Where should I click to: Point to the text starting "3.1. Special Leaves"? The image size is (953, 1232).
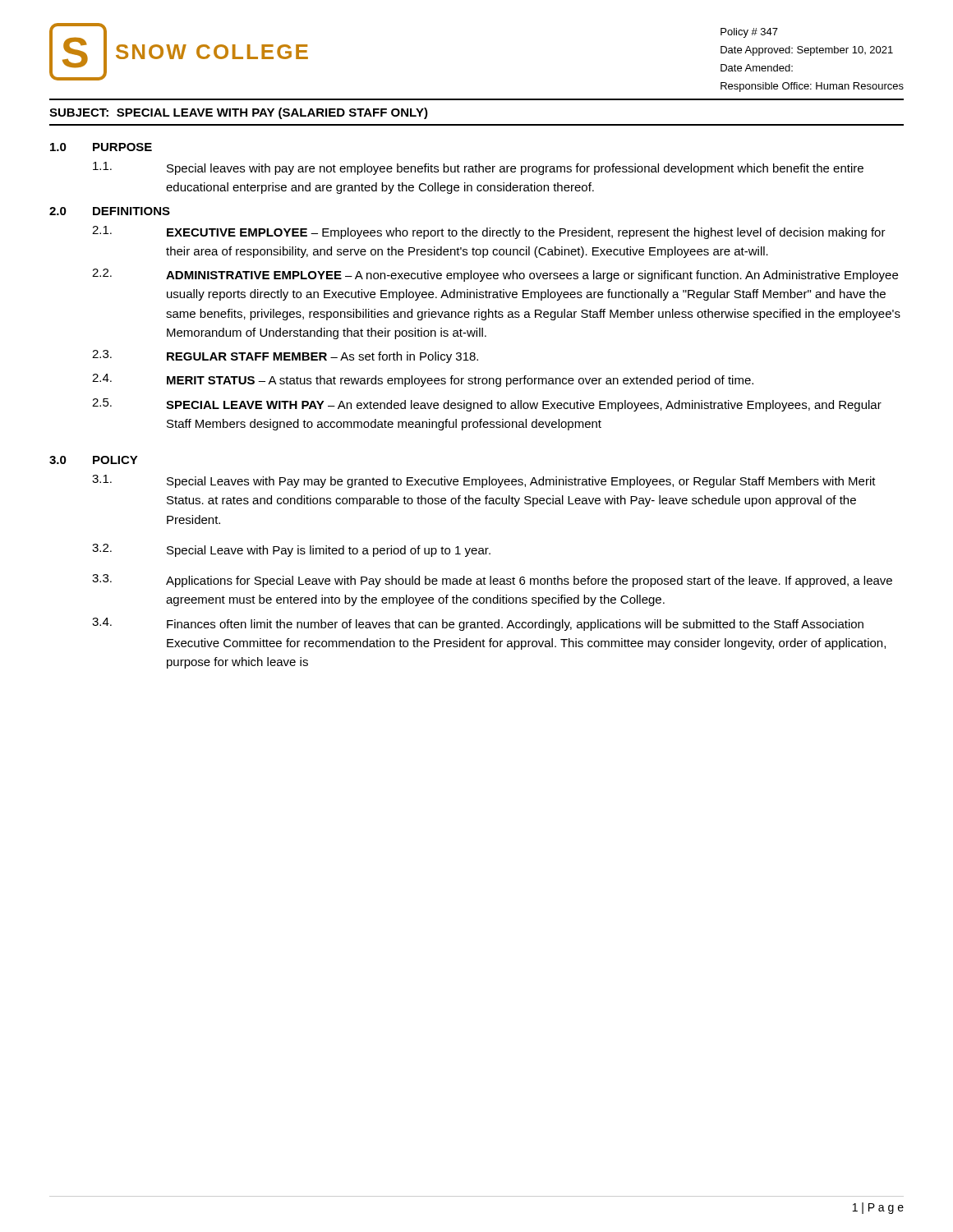click(476, 500)
